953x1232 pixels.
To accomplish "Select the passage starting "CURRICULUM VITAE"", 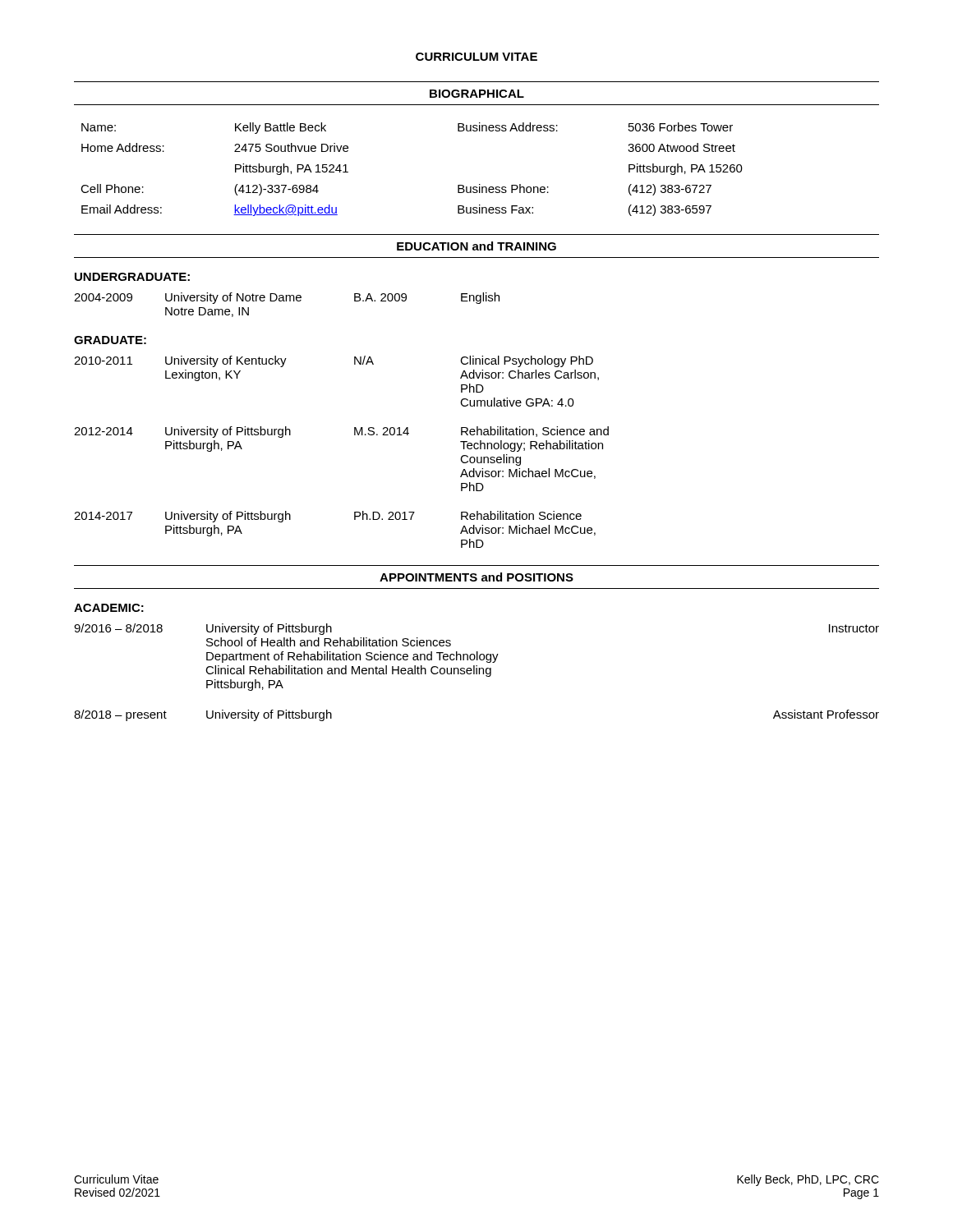I will (476, 56).
